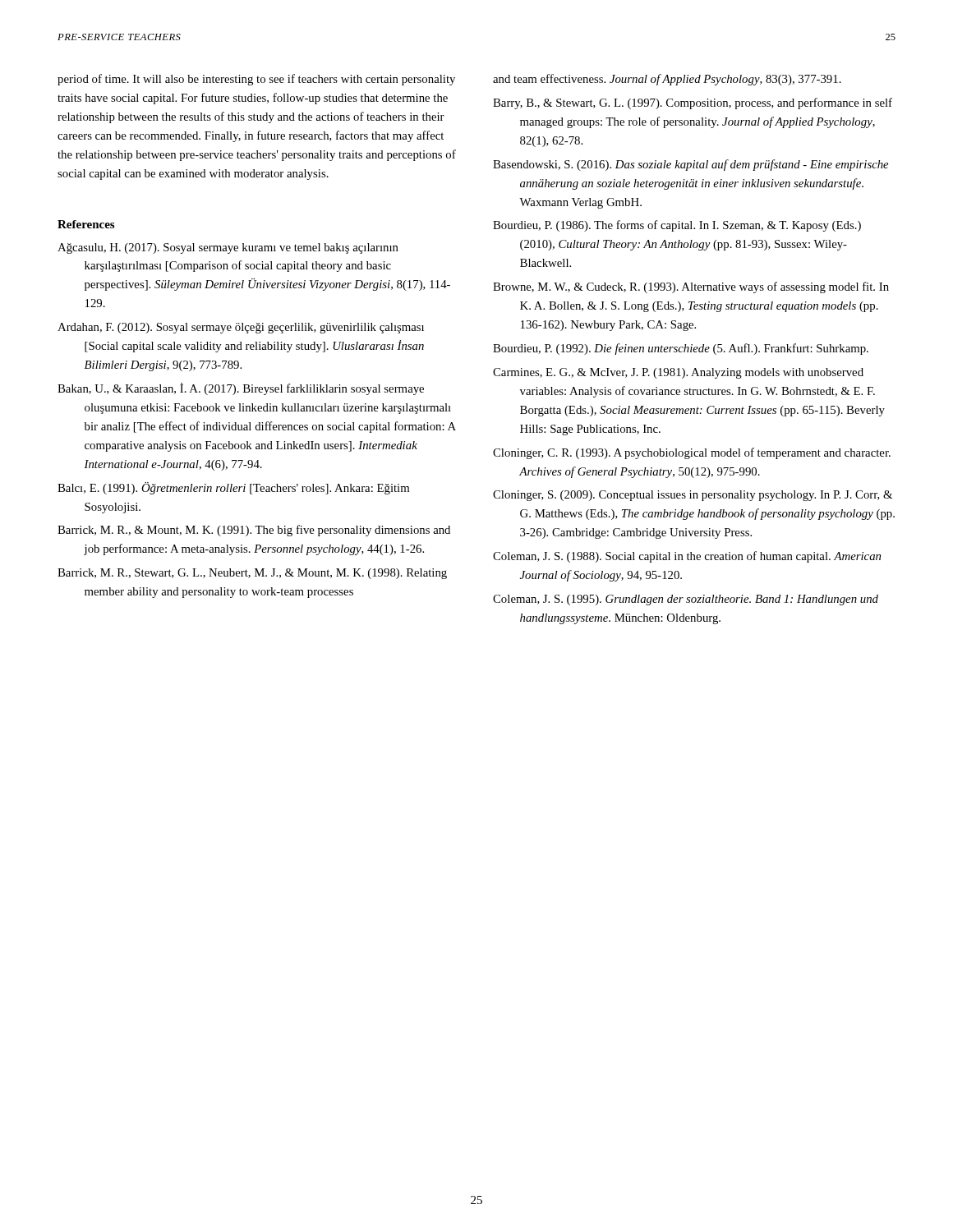
Task: Point to the block beginning "Barrick, M. R., Stewart, G. L., Neubert, M."
Action: coord(252,582)
